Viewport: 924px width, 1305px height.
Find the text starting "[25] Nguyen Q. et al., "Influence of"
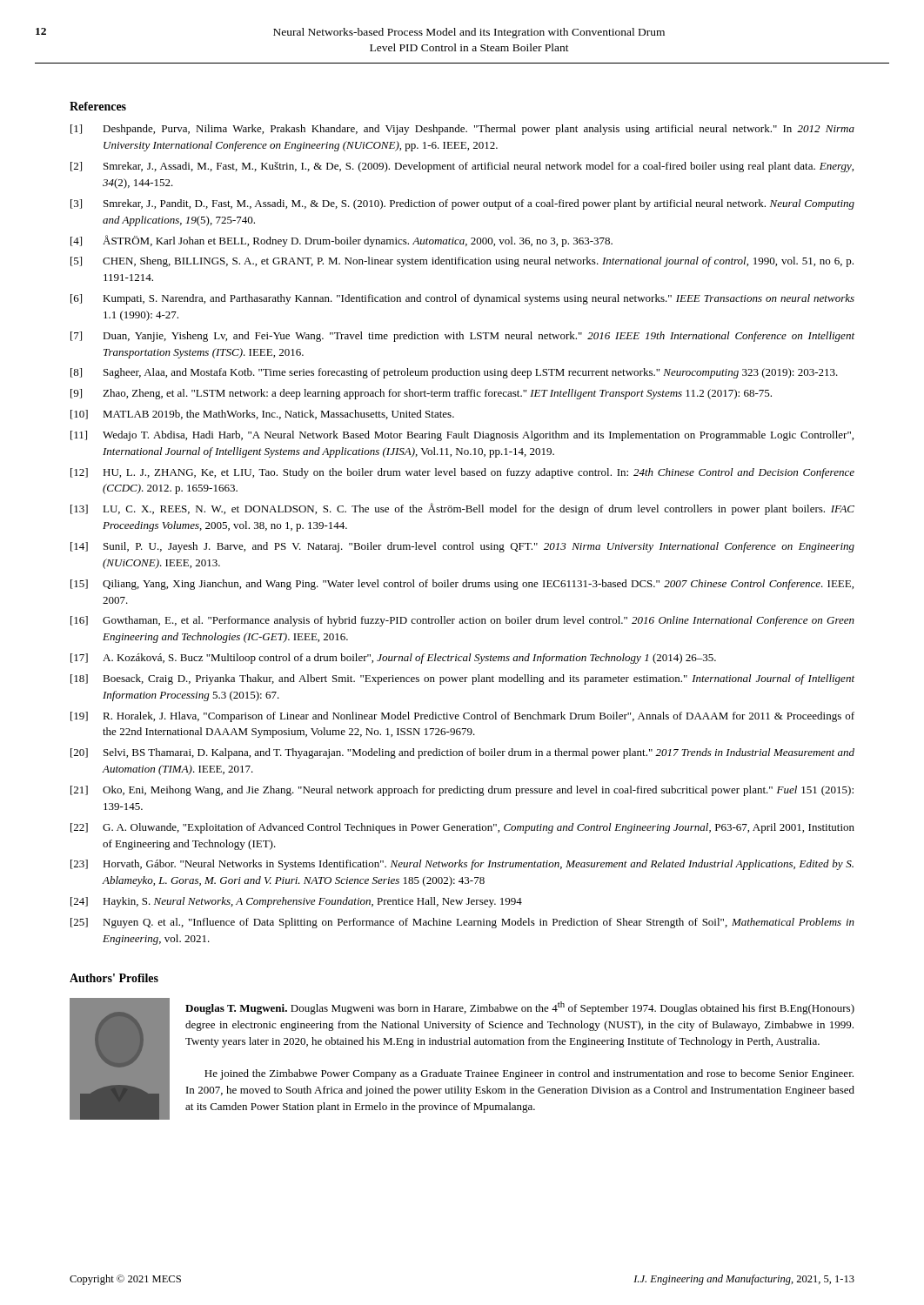click(x=462, y=931)
